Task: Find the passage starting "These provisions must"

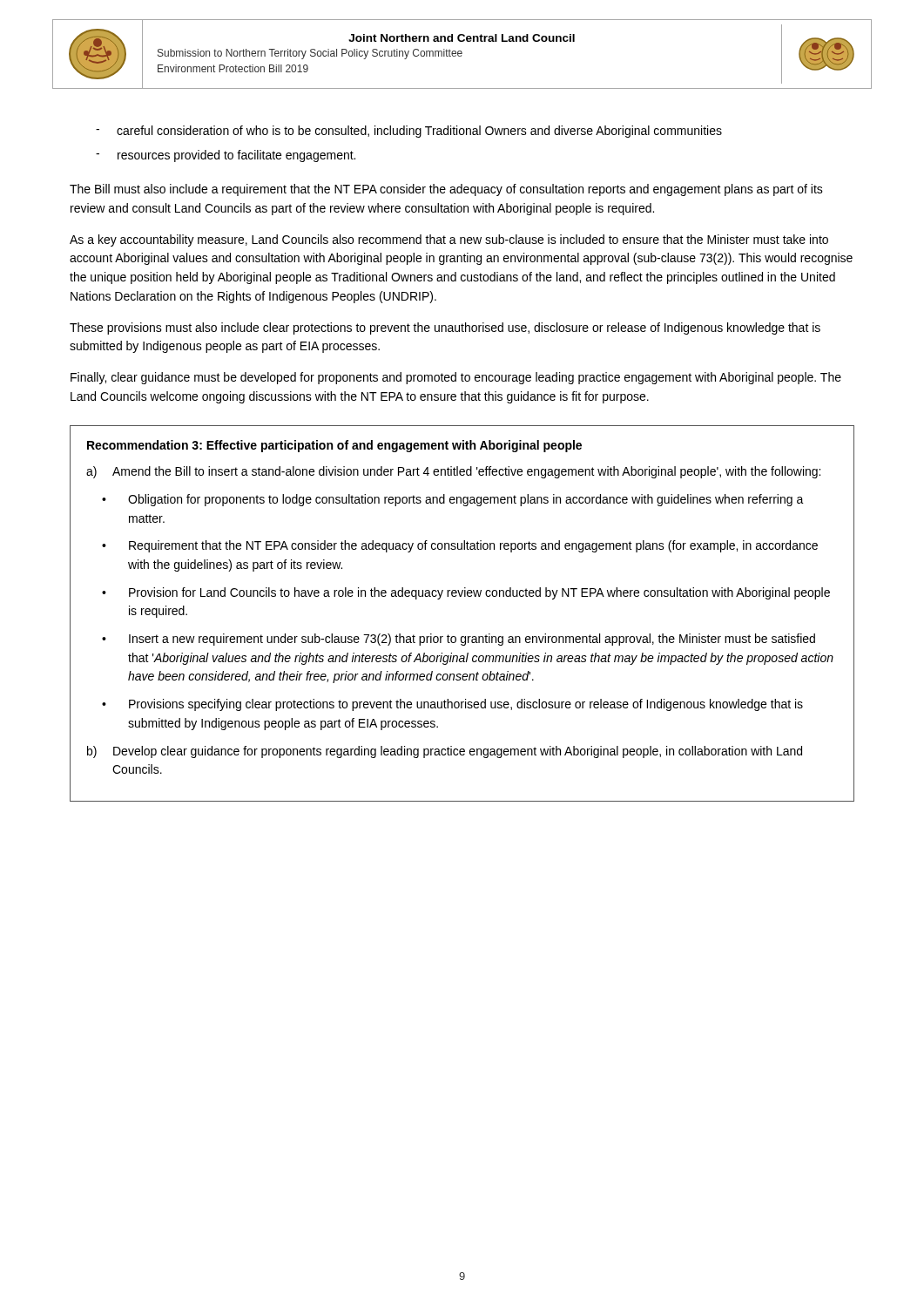Action: tap(445, 337)
